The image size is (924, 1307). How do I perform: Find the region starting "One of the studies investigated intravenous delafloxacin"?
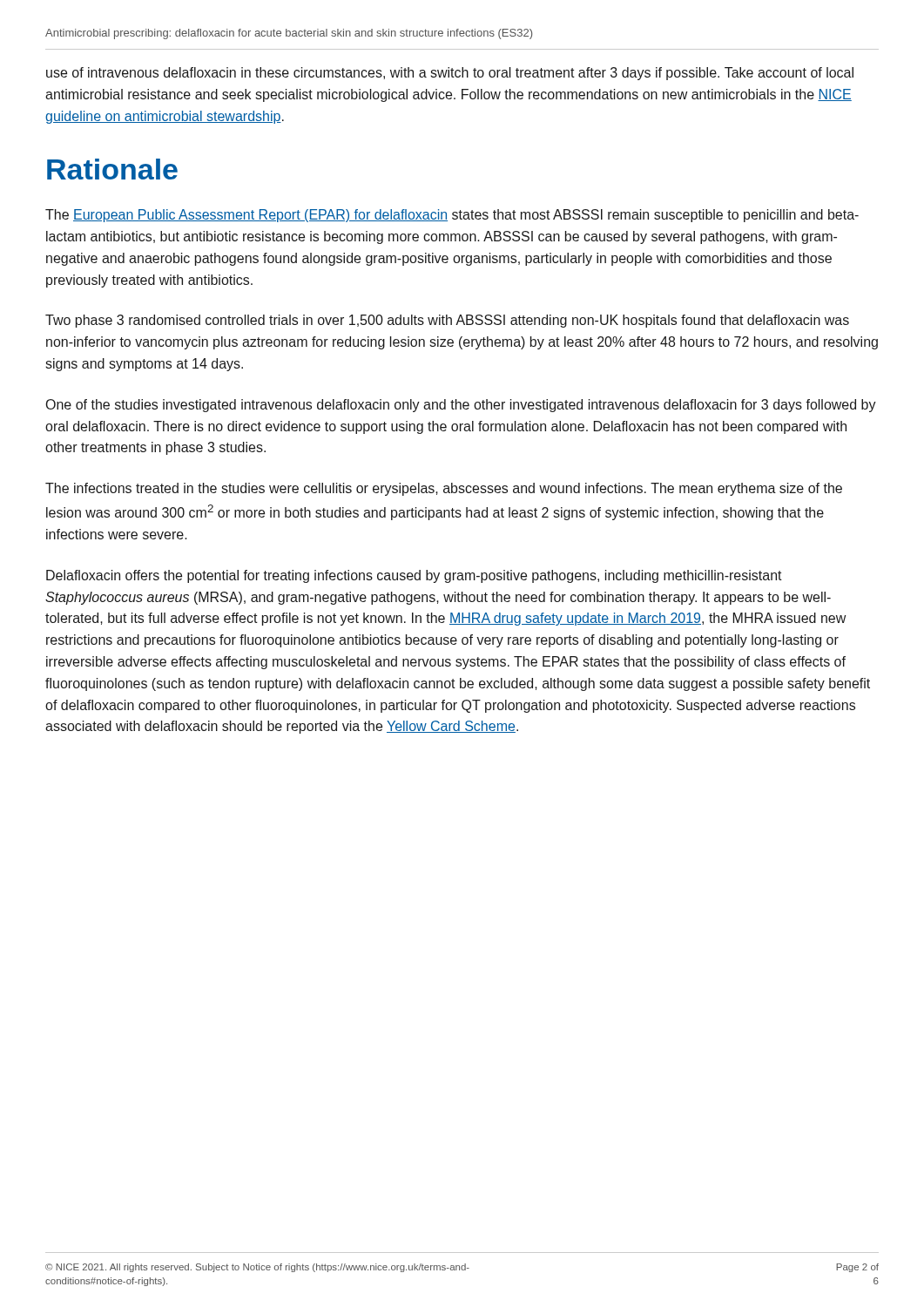click(x=460, y=426)
